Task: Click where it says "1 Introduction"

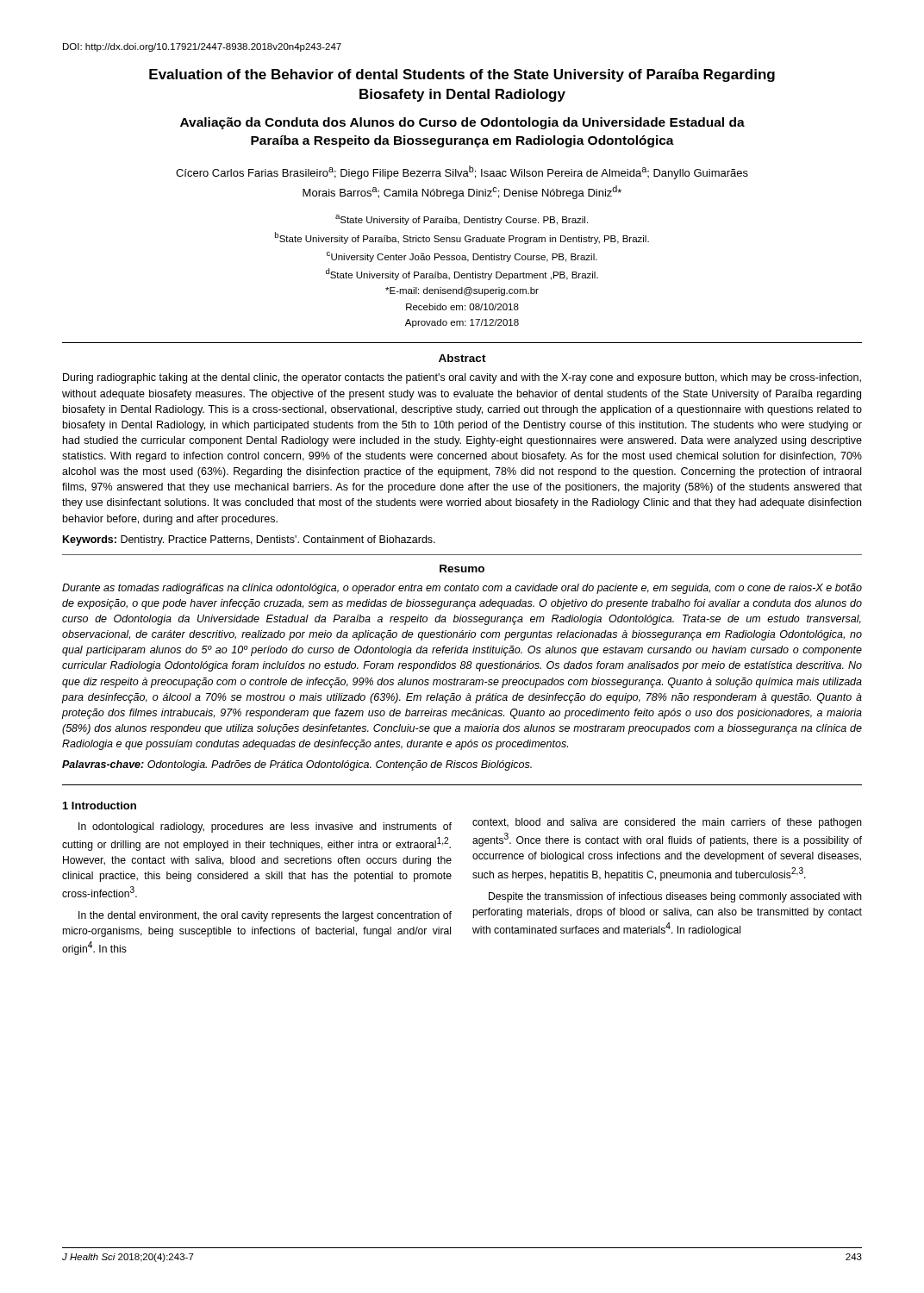Action: pyautogui.click(x=99, y=806)
